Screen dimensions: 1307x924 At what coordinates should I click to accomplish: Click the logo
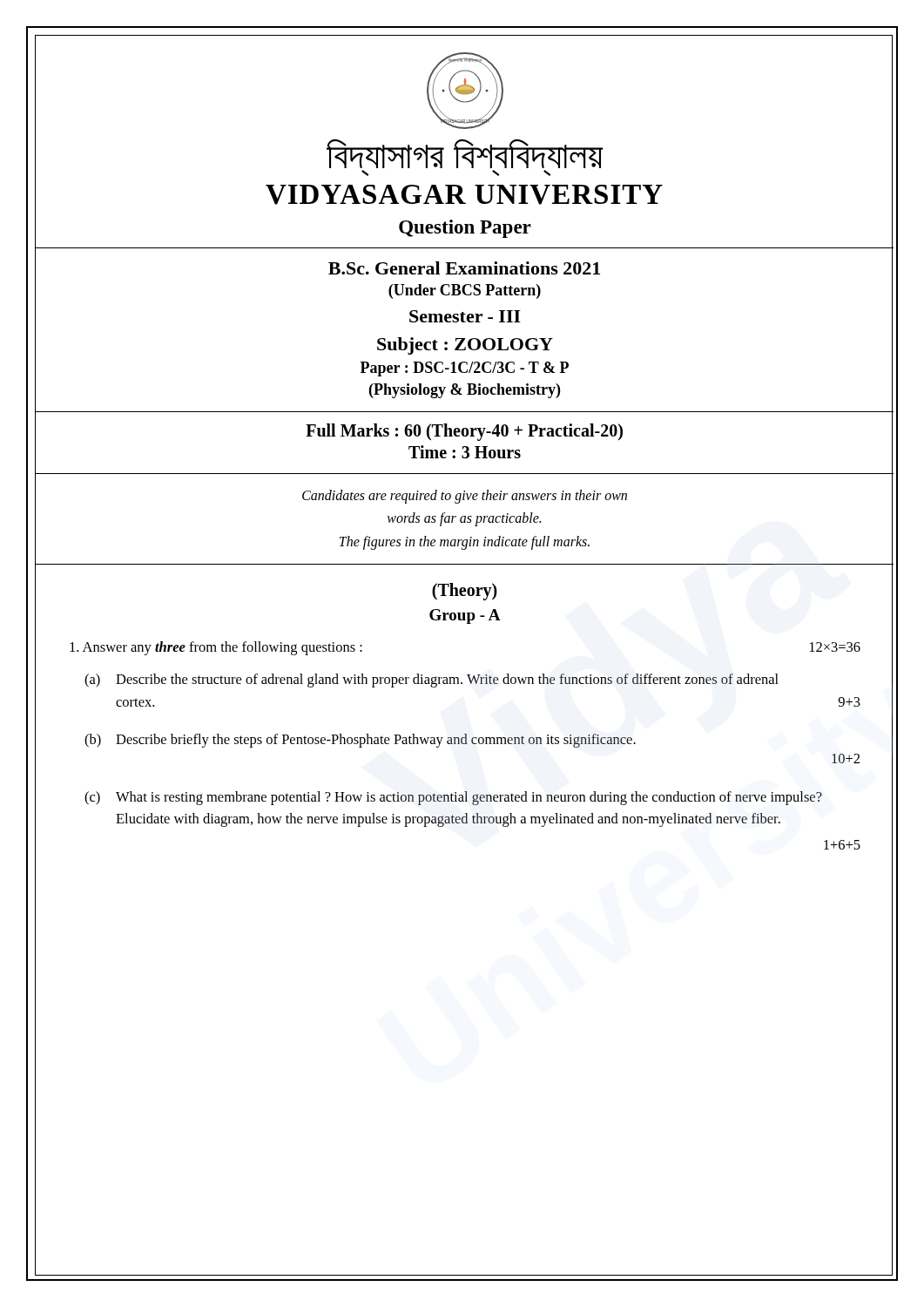click(465, 83)
